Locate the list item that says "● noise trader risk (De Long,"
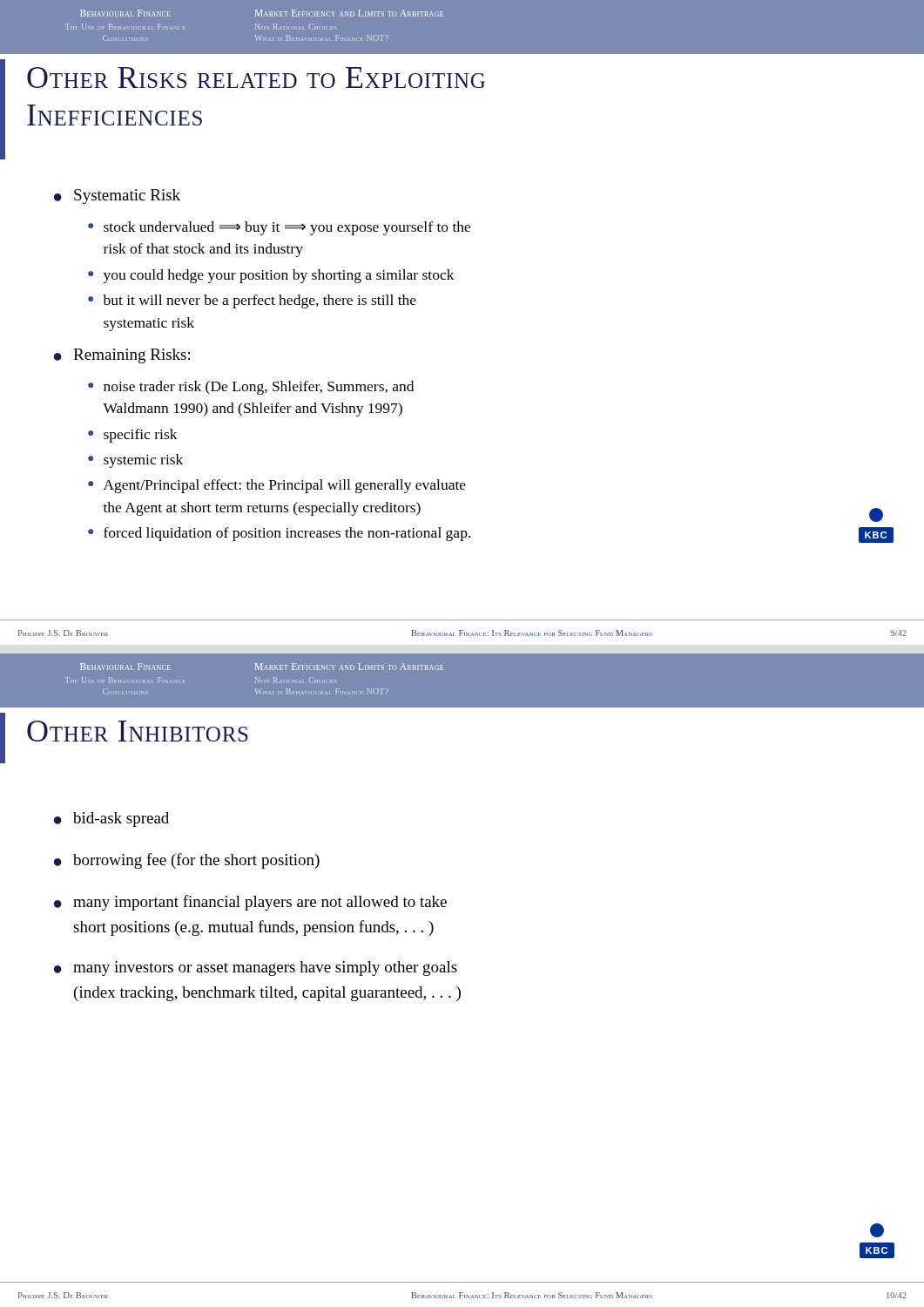The image size is (924, 1307). point(251,398)
